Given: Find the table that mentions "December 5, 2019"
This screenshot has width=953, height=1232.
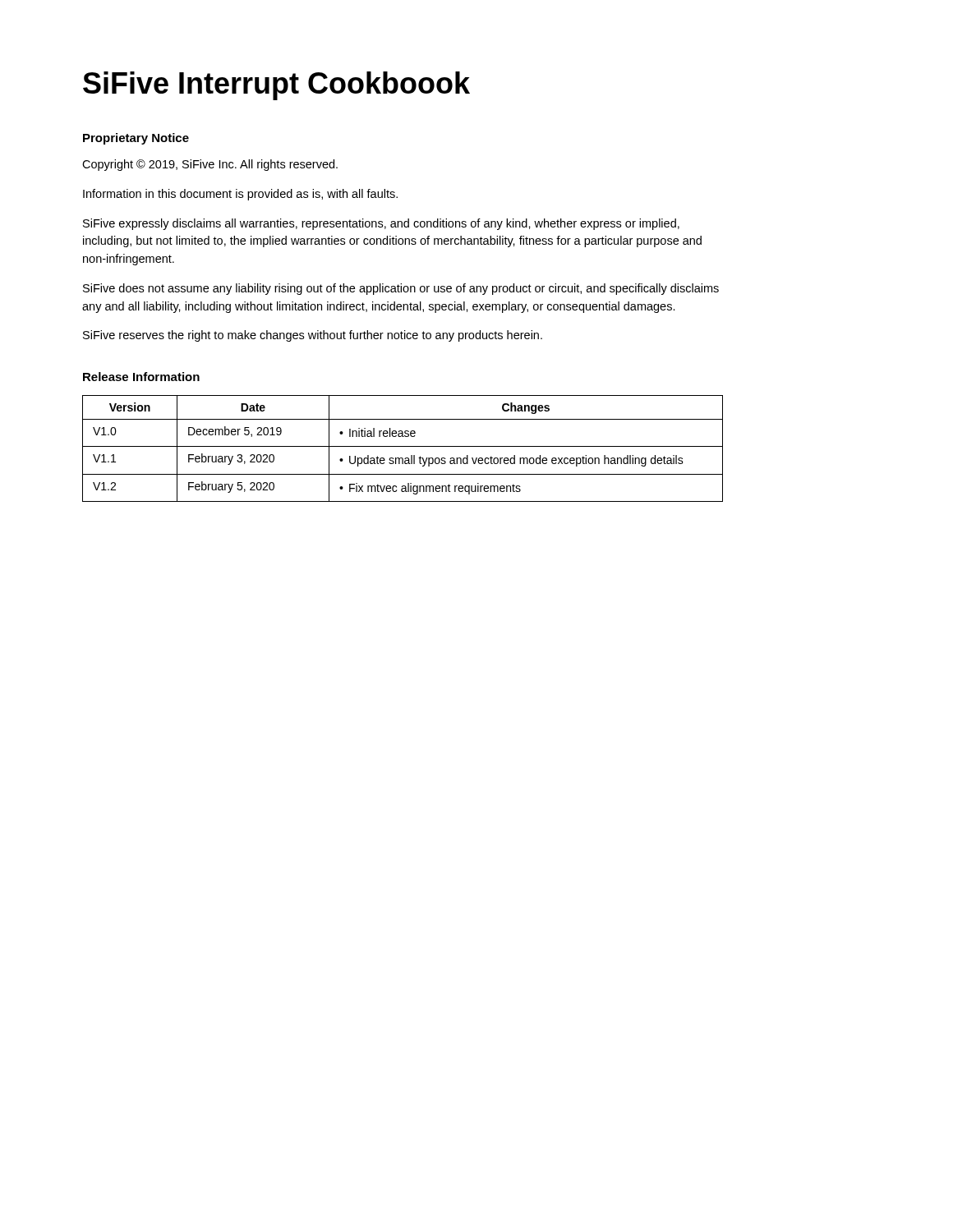Looking at the screenshot, I should (x=403, y=449).
